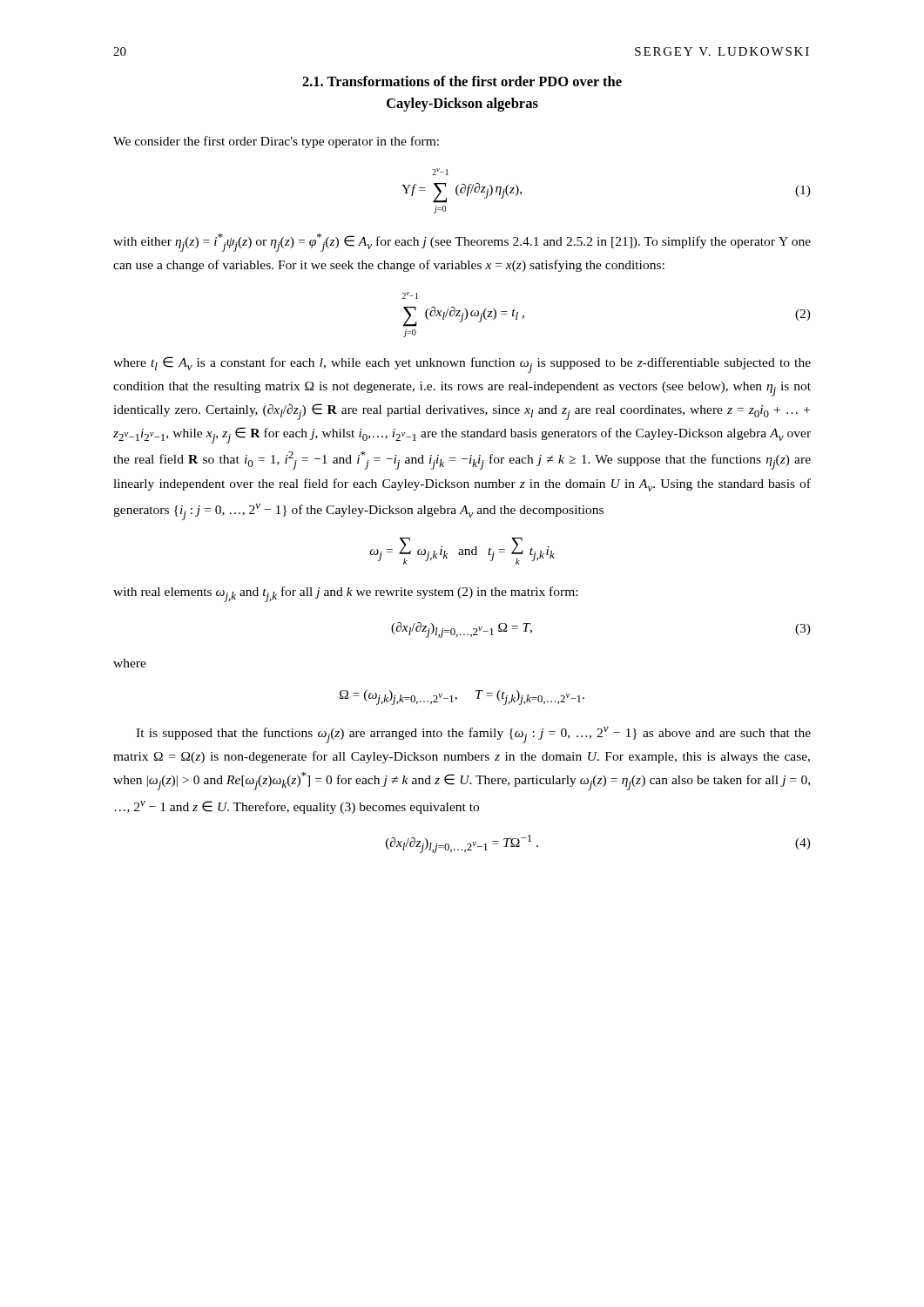Click on the block starting "We consider the first order Dirac's"
The height and width of the screenshot is (1307, 924).
pos(277,140)
